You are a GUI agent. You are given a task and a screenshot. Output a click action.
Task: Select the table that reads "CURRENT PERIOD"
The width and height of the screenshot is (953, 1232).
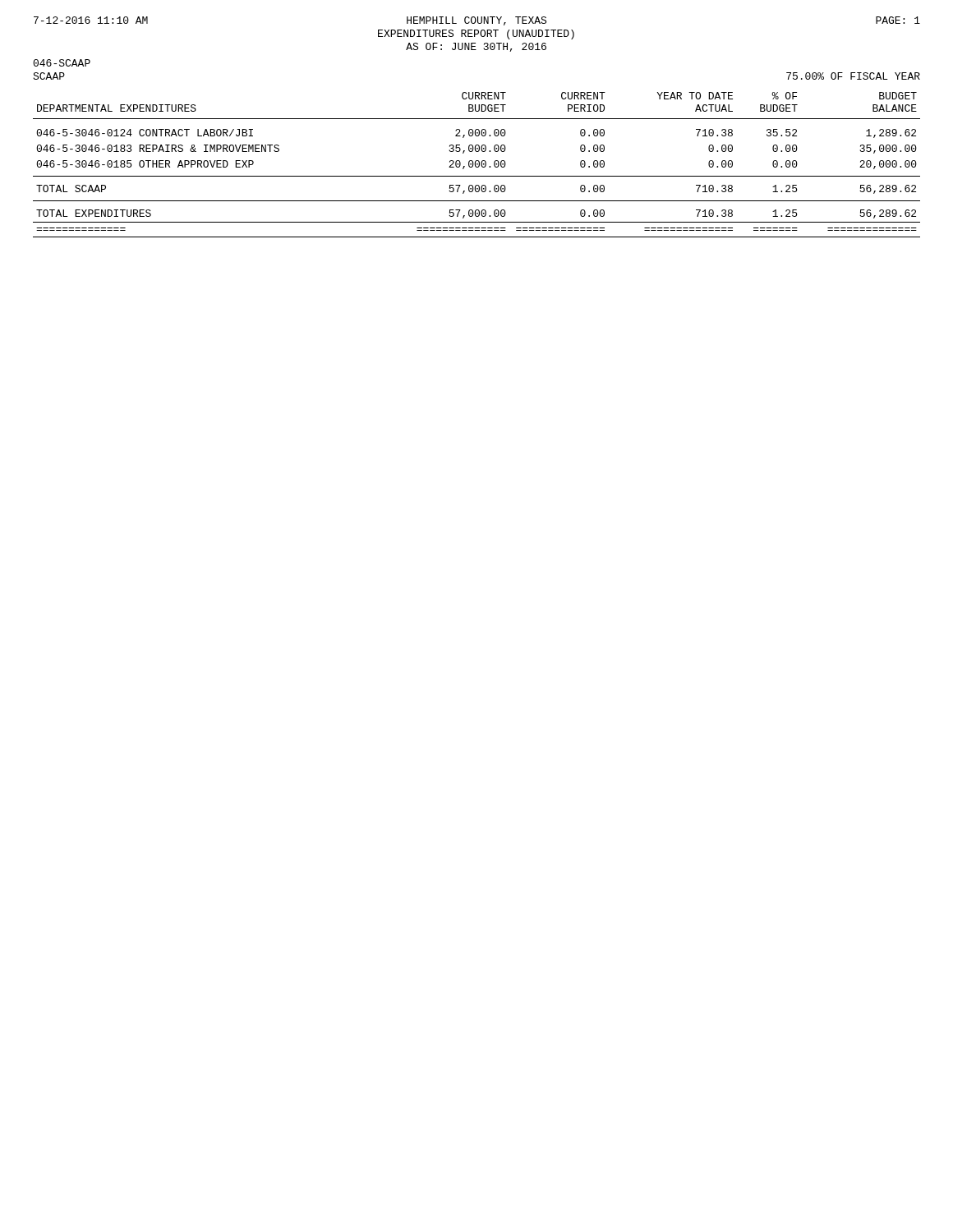(476, 163)
